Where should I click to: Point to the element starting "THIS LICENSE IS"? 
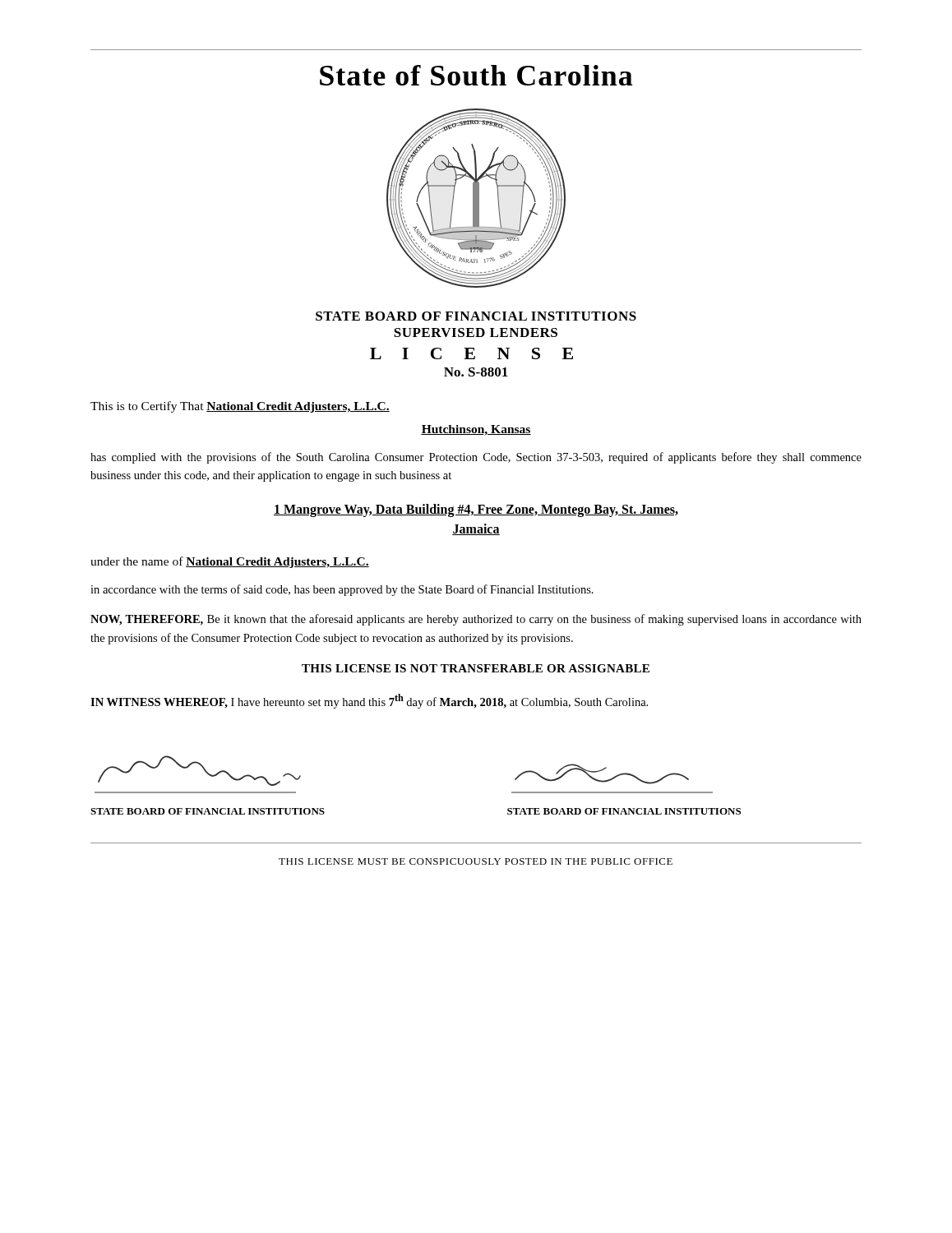(476, 669)
